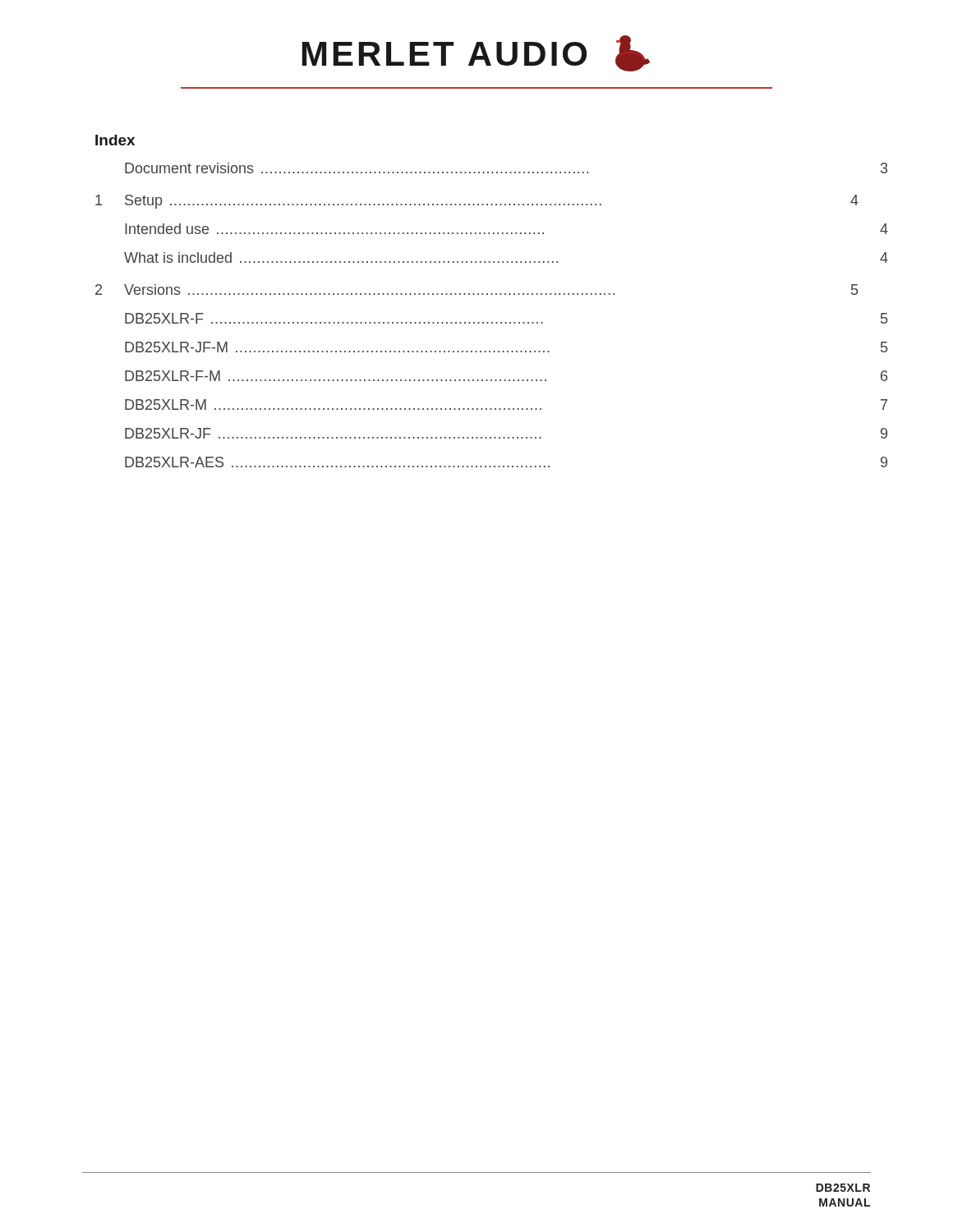The image size is (953, 1232).
Task: Find the list item with the text "1 Setup"
Action: (x=476, y=201)
